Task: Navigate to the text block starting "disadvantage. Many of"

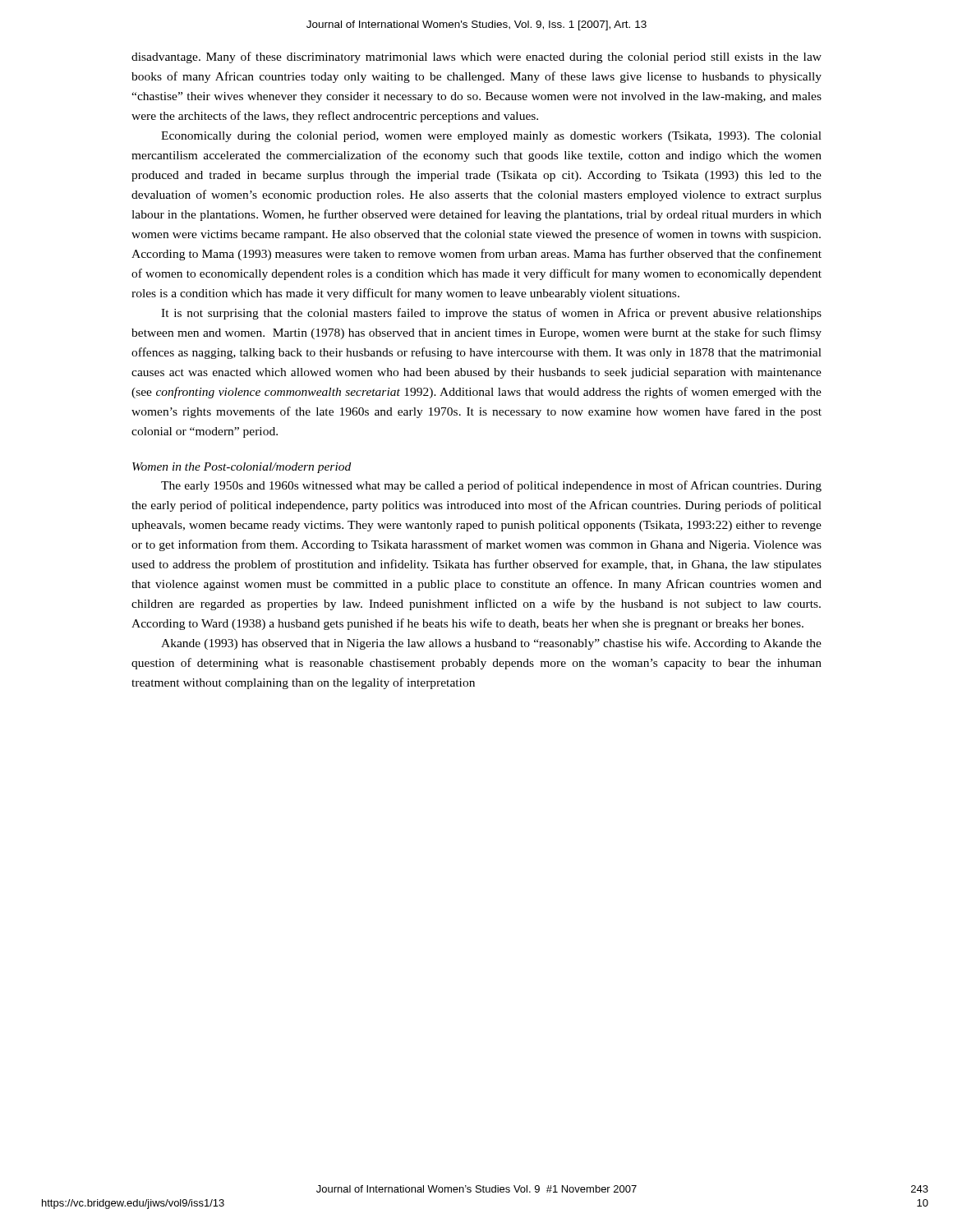Action: point(476,244)
